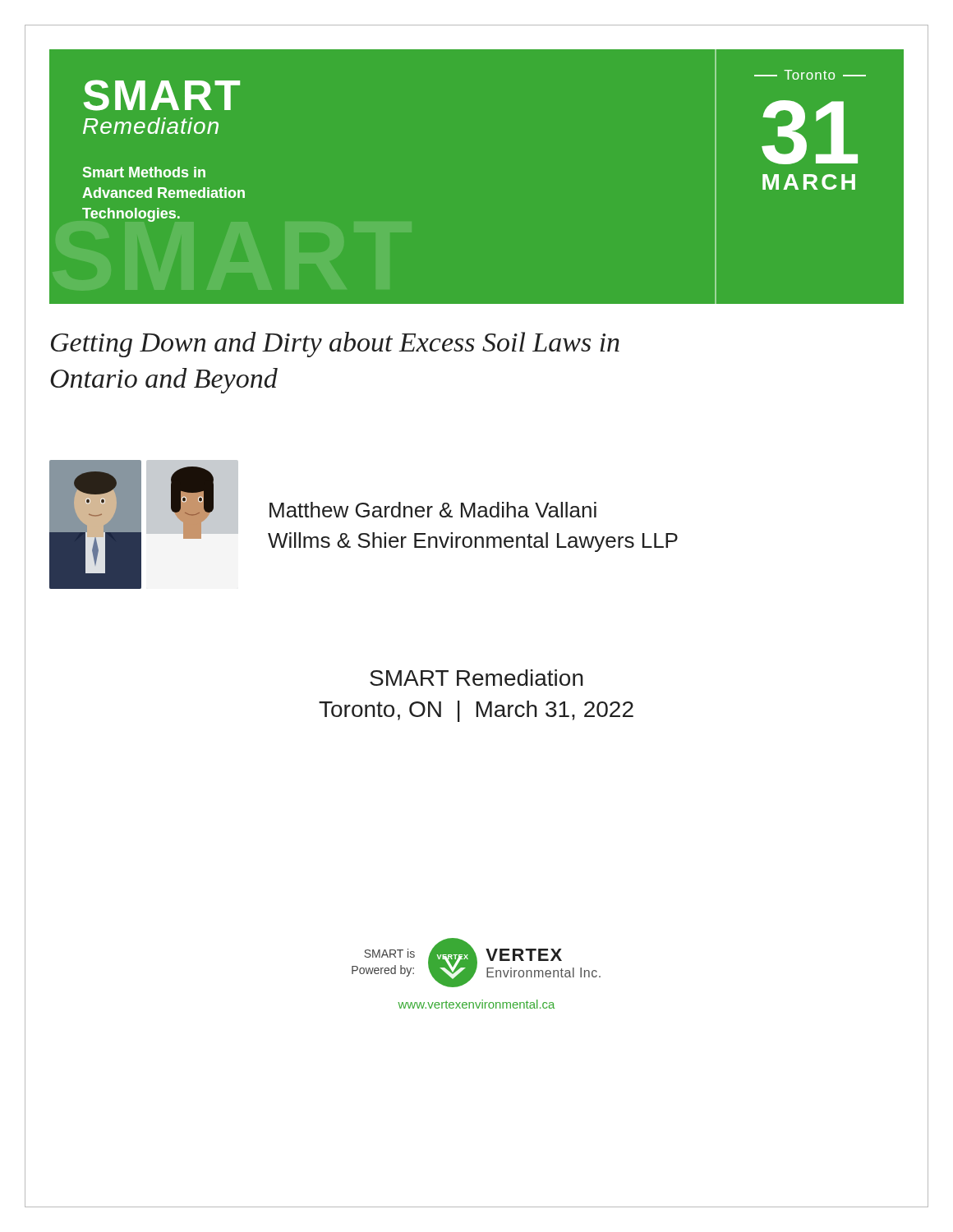The width and height of the screenshot is (953, 1232).
Task: Click on the text block with the text "Willms & Shier Environmental Lawyers"
Action: pyautogui.click(x=473, y=540)
